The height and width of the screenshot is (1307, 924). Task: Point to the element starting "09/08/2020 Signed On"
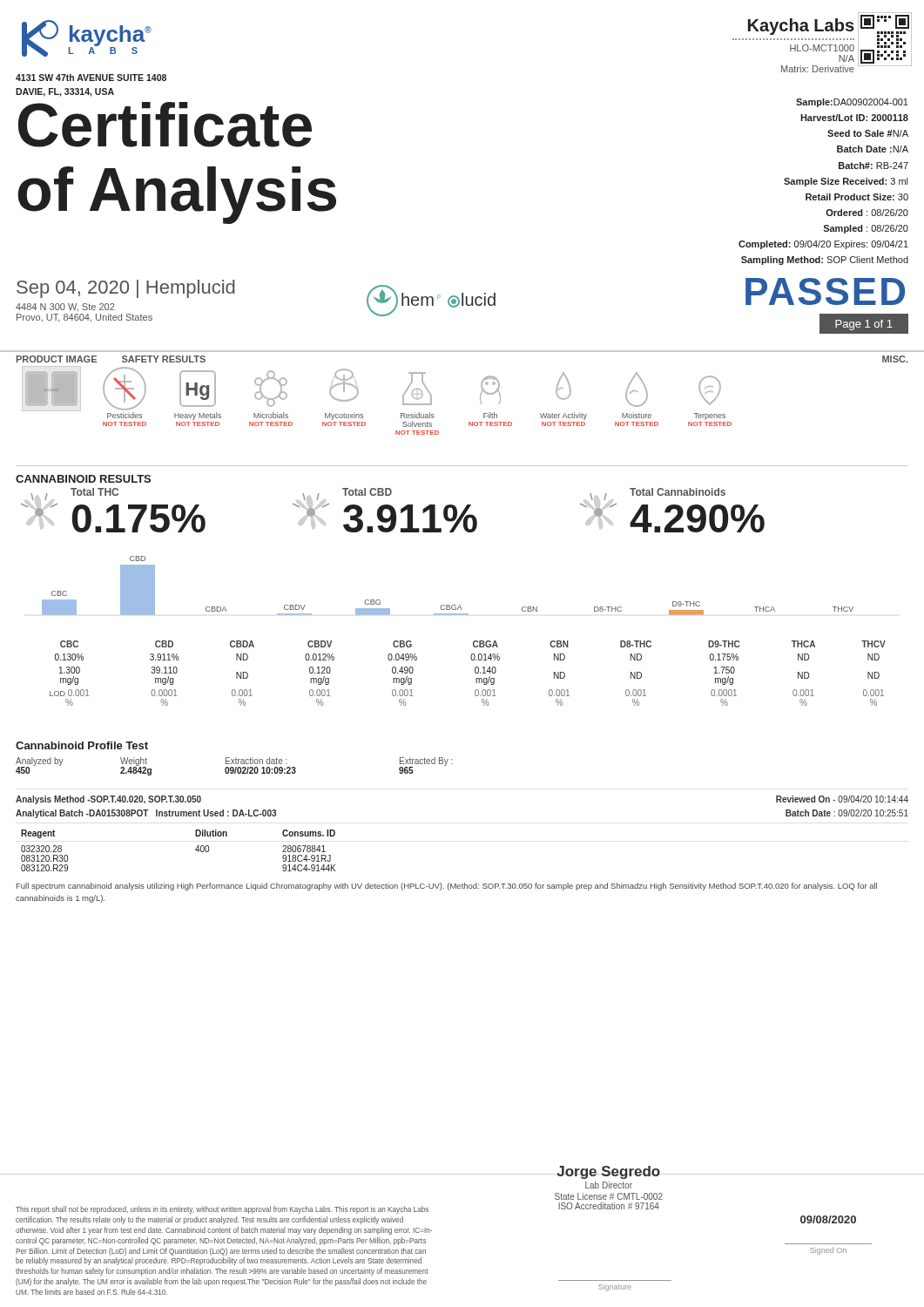point(828,1234)
